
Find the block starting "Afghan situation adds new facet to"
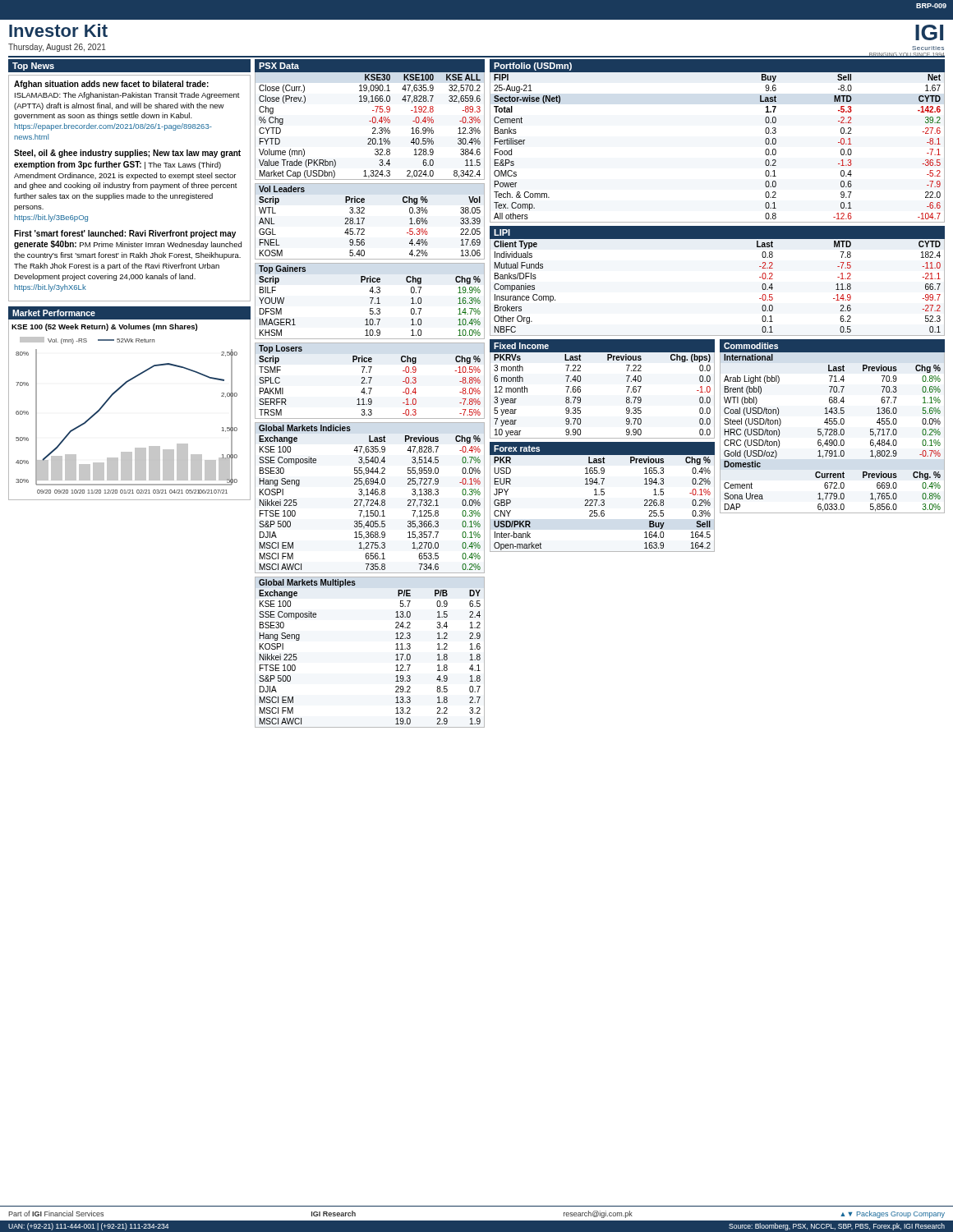[x=129, y=111]
